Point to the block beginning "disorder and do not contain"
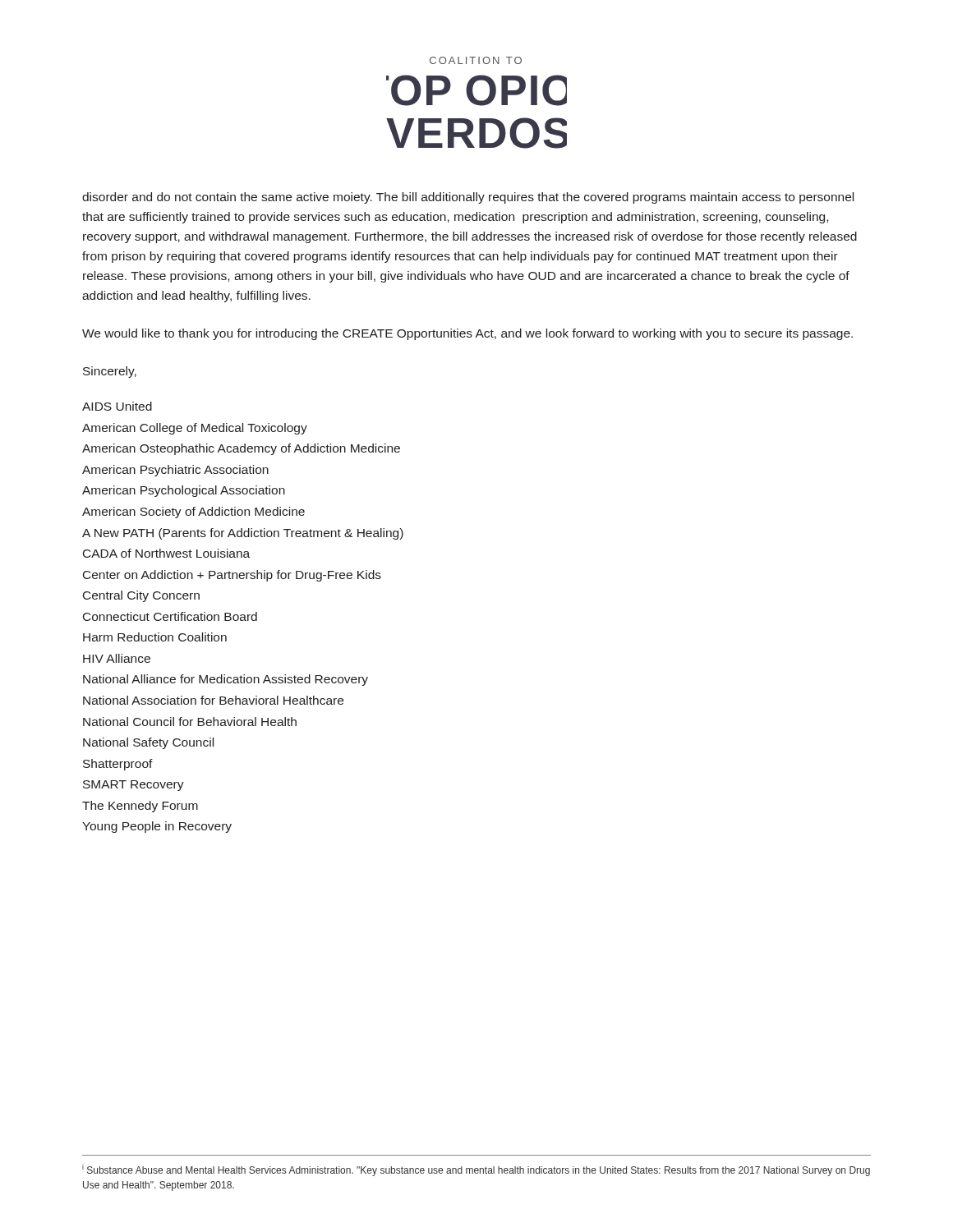Image resolution: width=953 pixels, height=1232 pixels. pos(470,246)
